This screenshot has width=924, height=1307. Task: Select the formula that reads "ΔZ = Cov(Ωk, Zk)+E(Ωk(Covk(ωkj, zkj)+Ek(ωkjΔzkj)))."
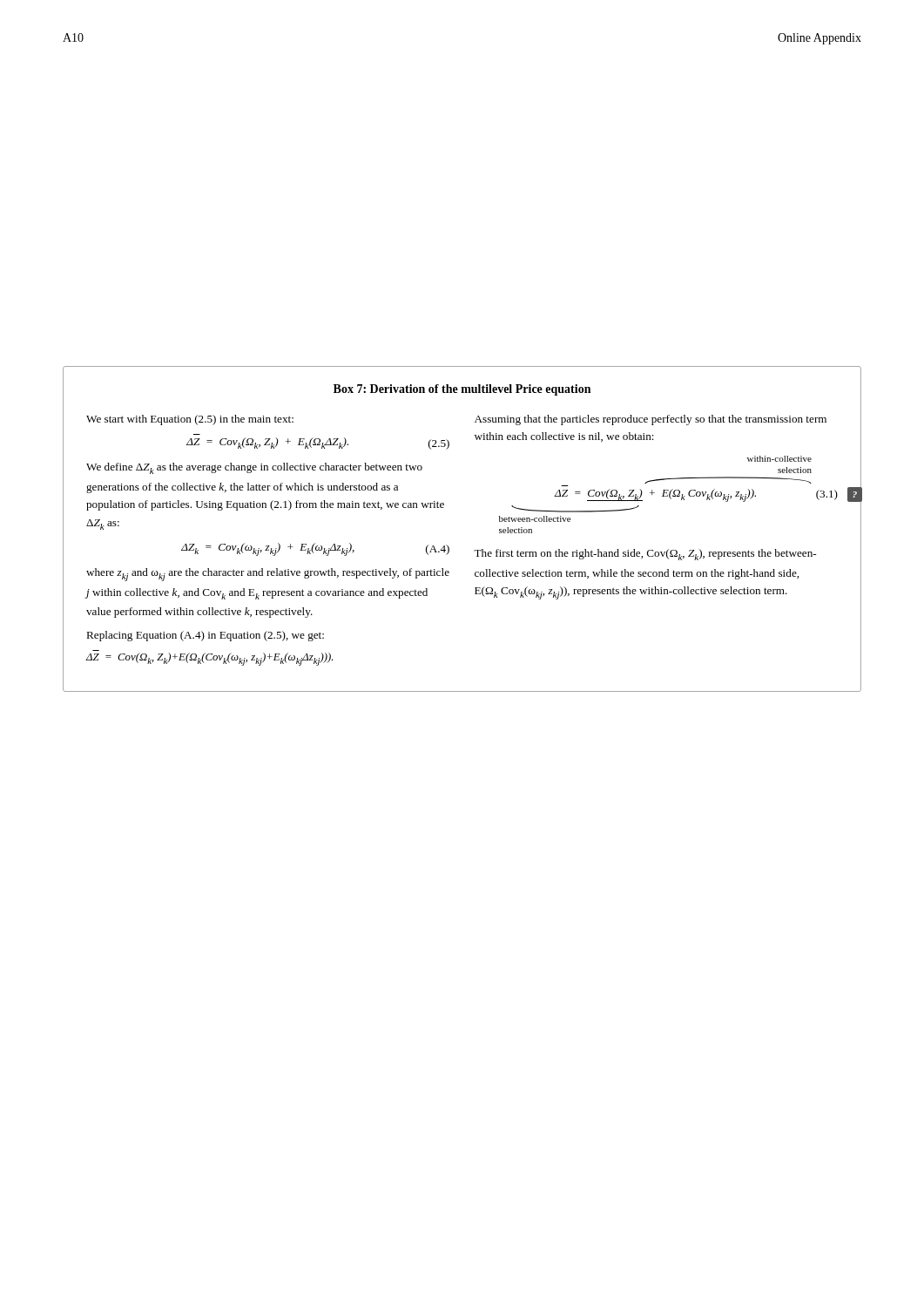click(210, 658)
